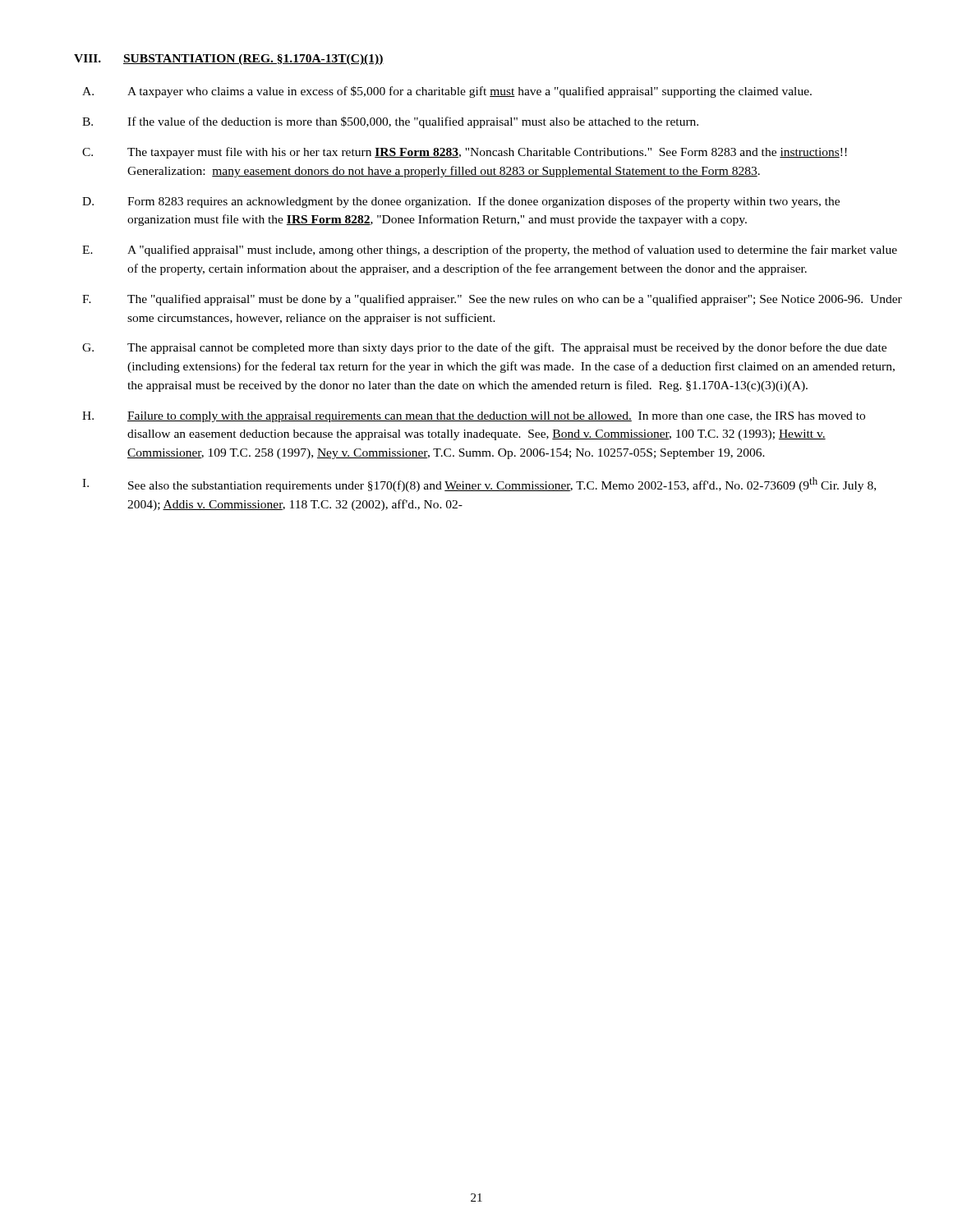Find the list item that says "B. If the value of the"
This screenshot has height=1232, width=953.
point(493,122)
